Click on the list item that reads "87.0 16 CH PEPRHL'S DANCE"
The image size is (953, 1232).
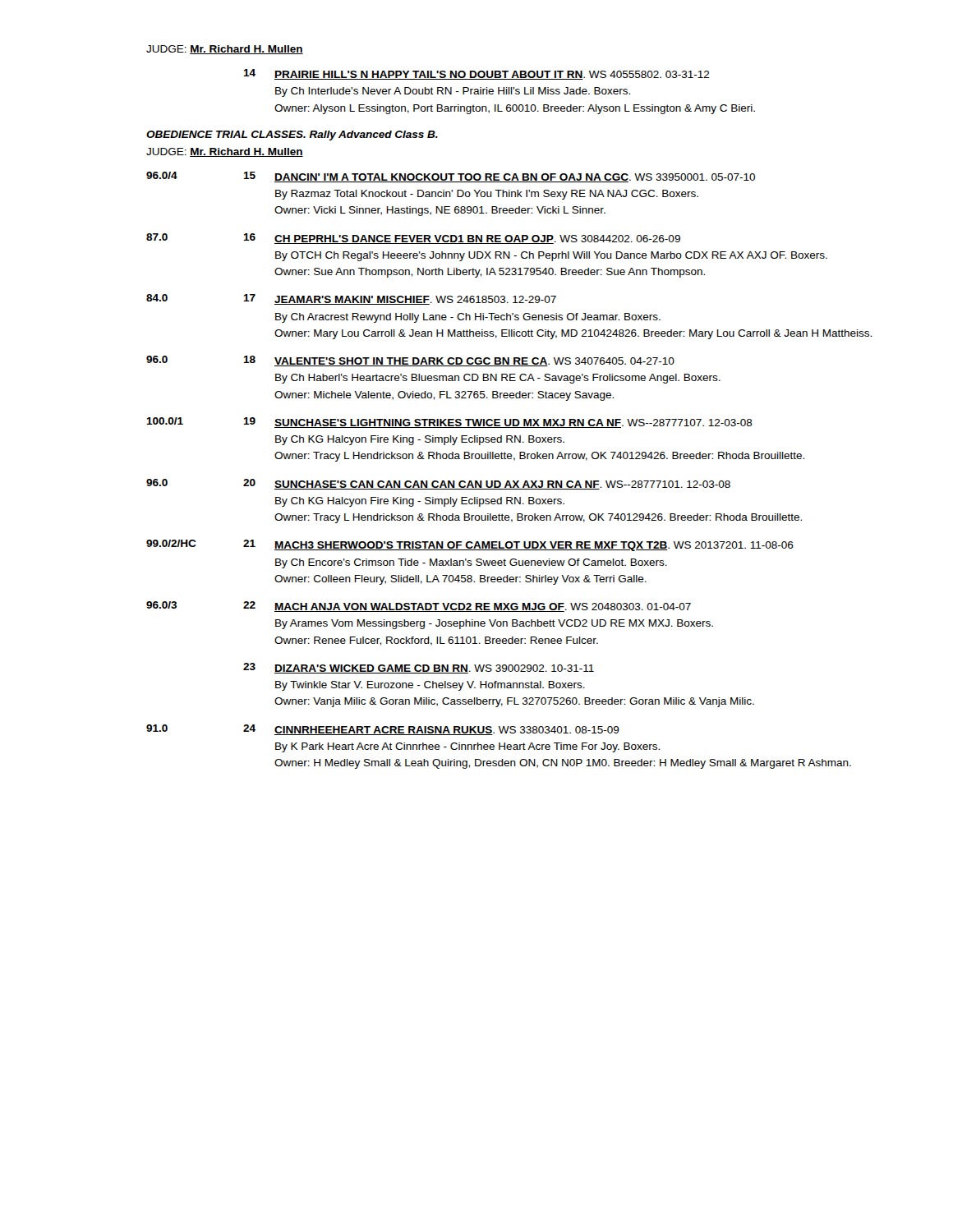coord(525,255)
